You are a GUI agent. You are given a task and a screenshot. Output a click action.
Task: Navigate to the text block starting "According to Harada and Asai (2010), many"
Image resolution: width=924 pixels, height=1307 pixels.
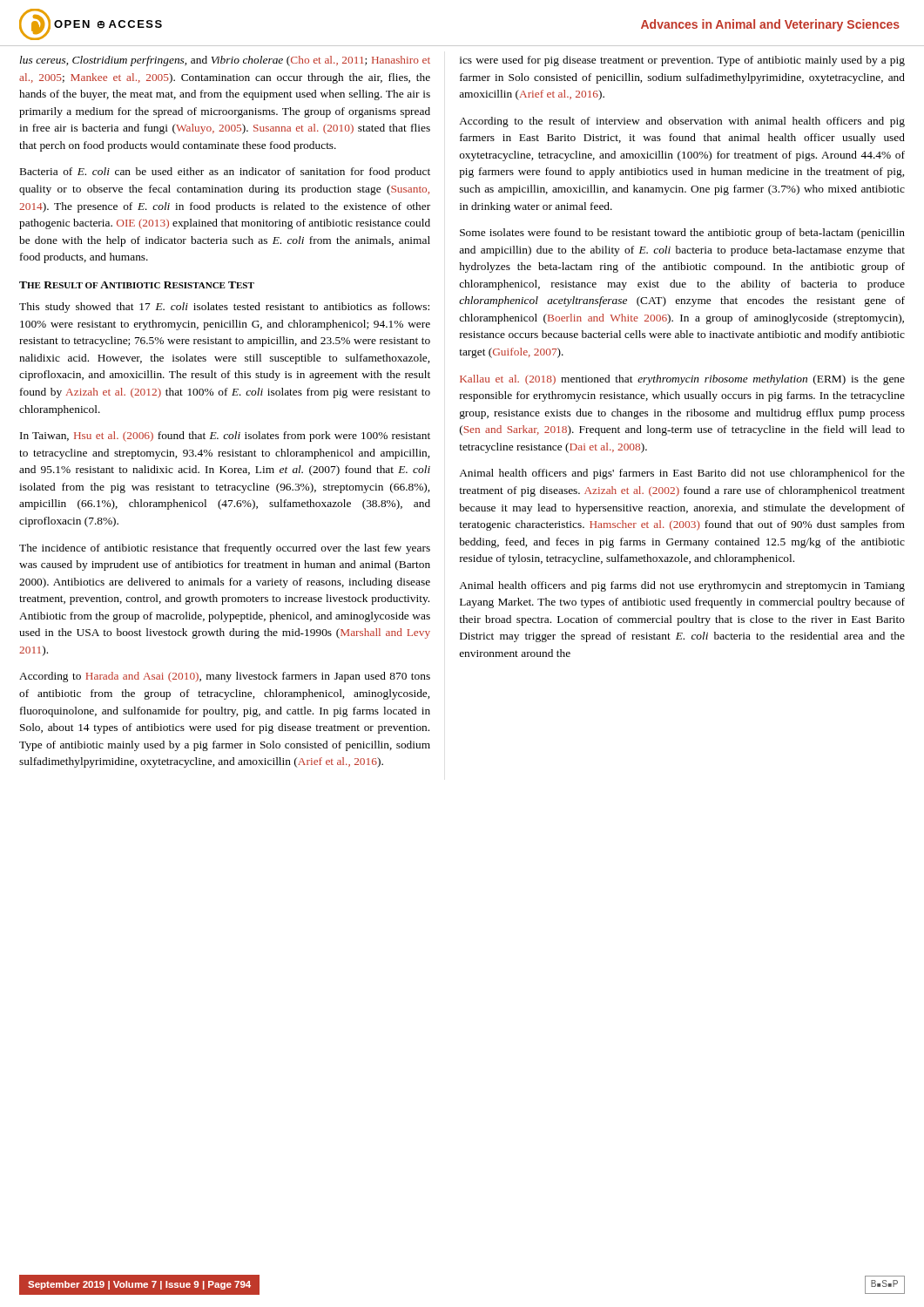[x=225, y=719]
